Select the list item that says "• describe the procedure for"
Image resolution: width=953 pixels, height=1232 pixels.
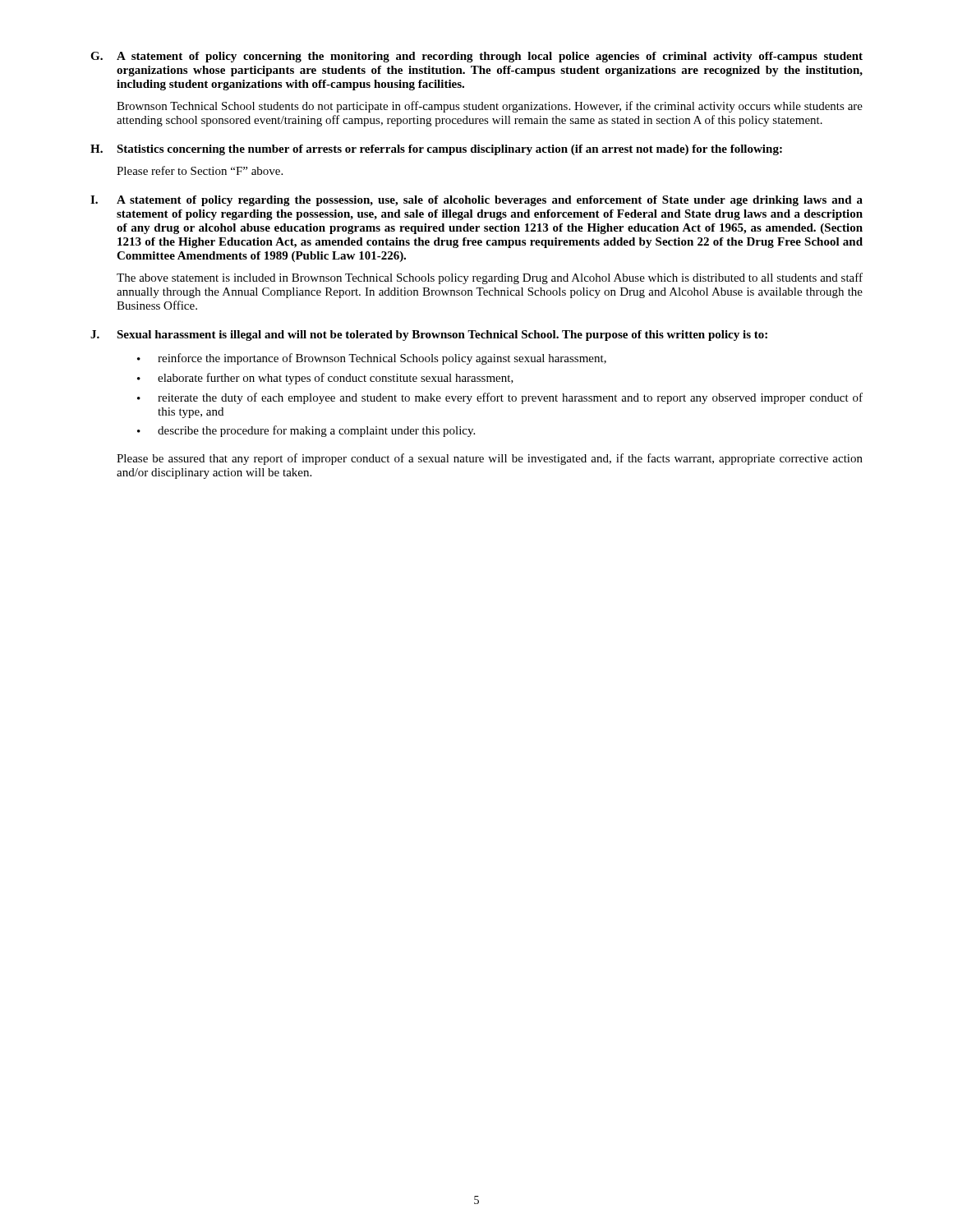(x=306, y=431)
